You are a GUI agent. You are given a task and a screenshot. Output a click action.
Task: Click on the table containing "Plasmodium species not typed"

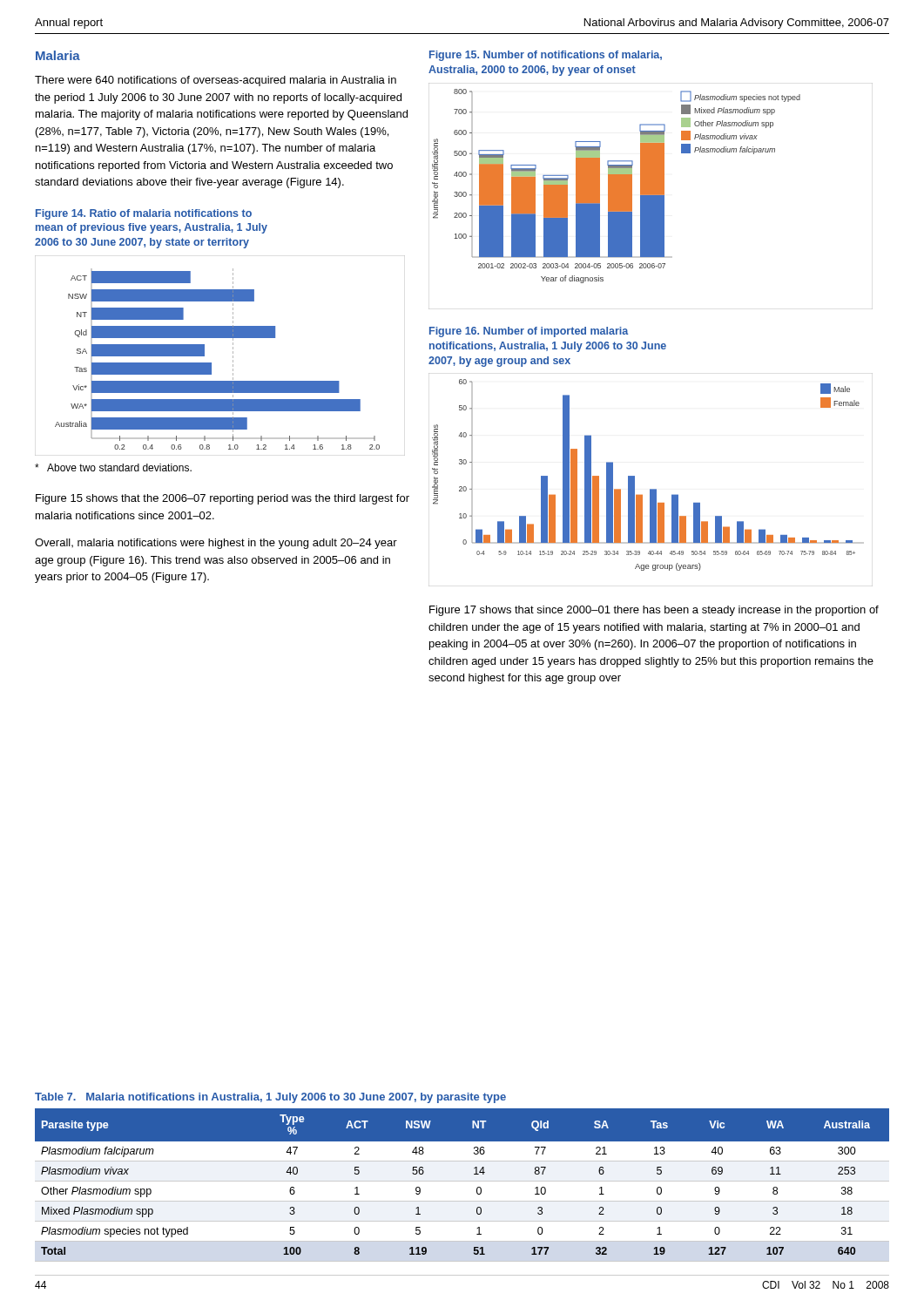pyautogui.click(x=462, y=1185)
